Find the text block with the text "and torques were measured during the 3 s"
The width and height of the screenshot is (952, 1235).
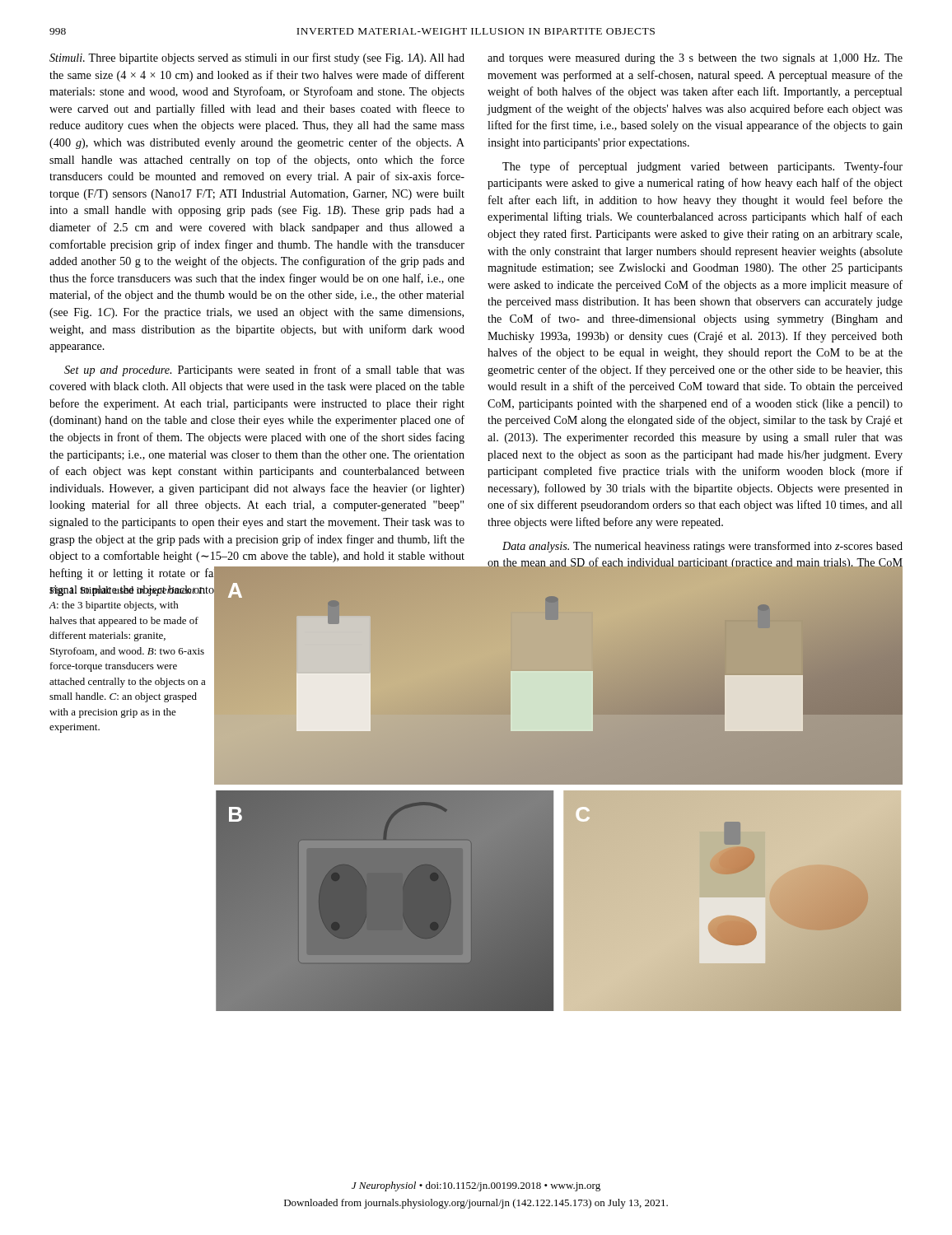click(695, 327)
